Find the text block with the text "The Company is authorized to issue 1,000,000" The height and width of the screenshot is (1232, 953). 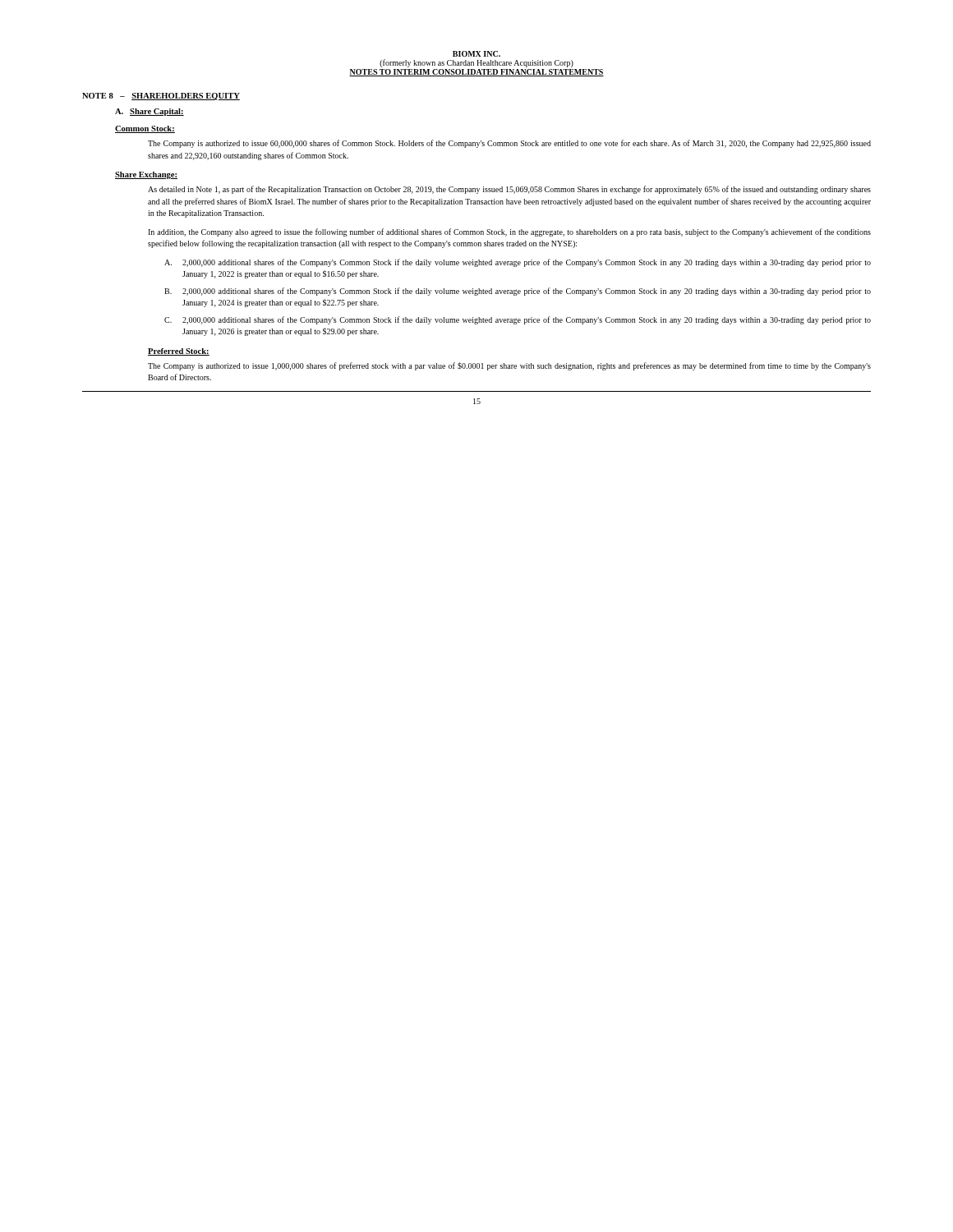pyautogui.click(x=509, y=371)
